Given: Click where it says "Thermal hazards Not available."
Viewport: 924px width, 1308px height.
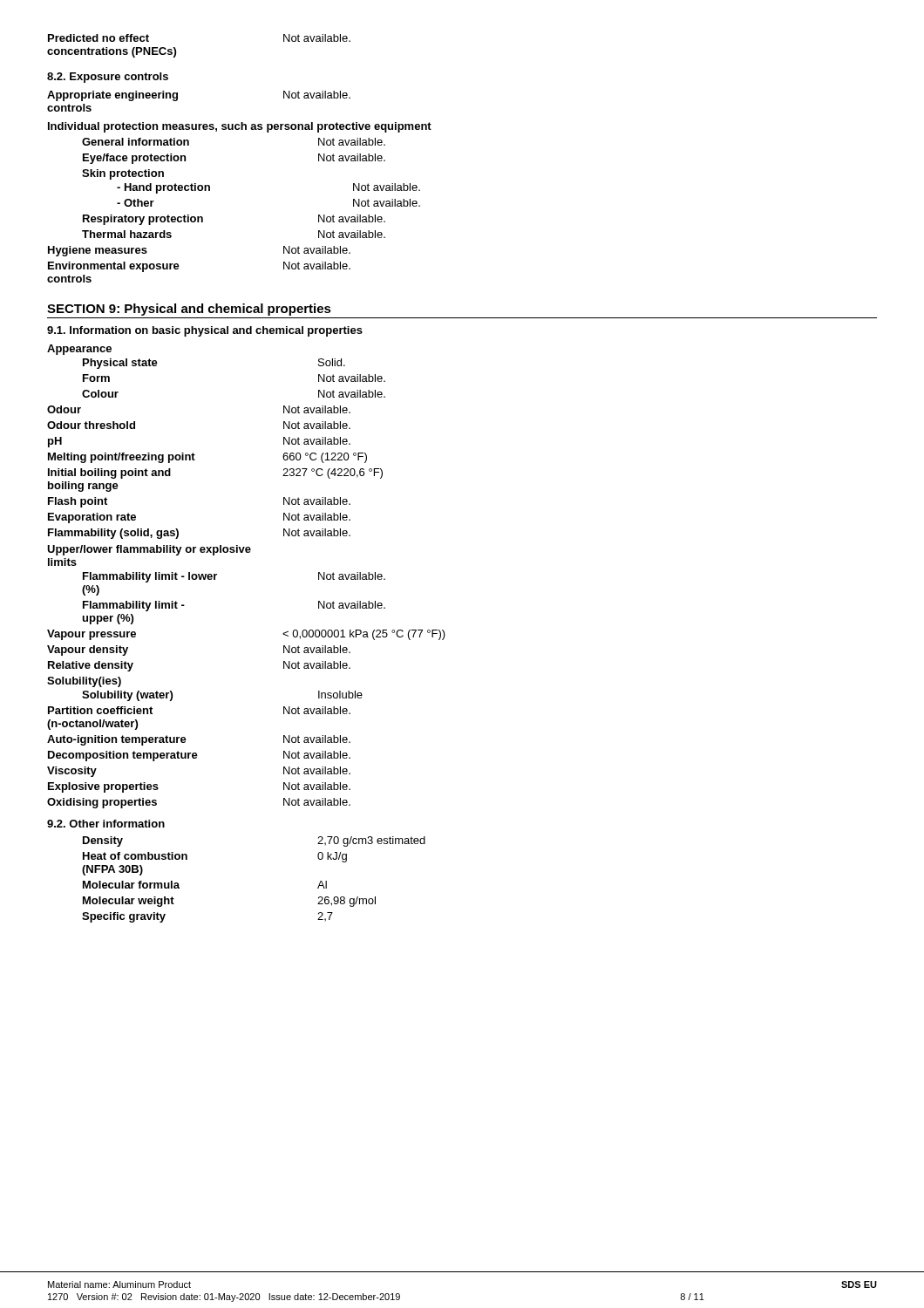Looking at the screenshot, I should tap(124, 234).
